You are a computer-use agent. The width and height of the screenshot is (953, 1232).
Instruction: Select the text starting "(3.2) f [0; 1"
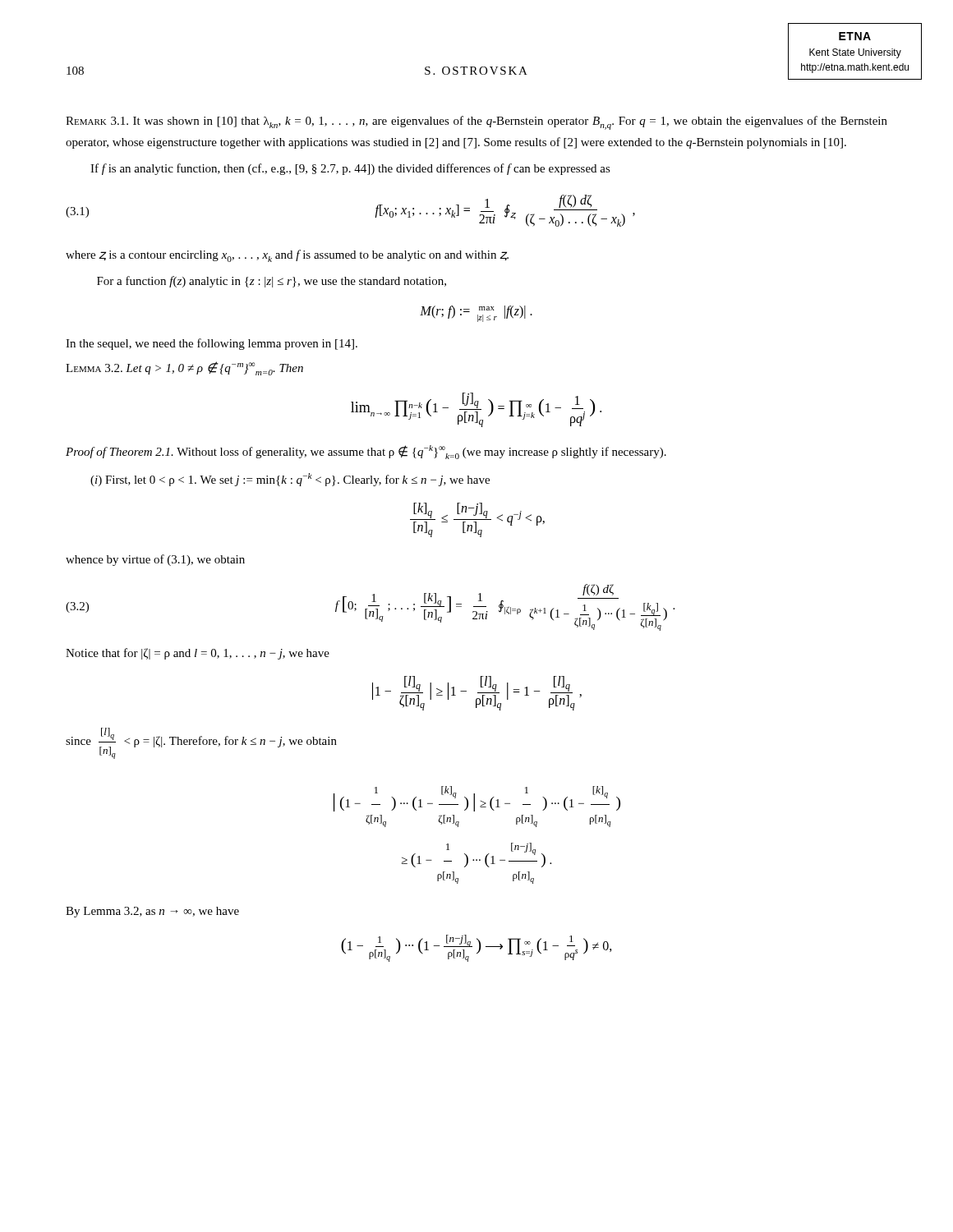[476, 606]
